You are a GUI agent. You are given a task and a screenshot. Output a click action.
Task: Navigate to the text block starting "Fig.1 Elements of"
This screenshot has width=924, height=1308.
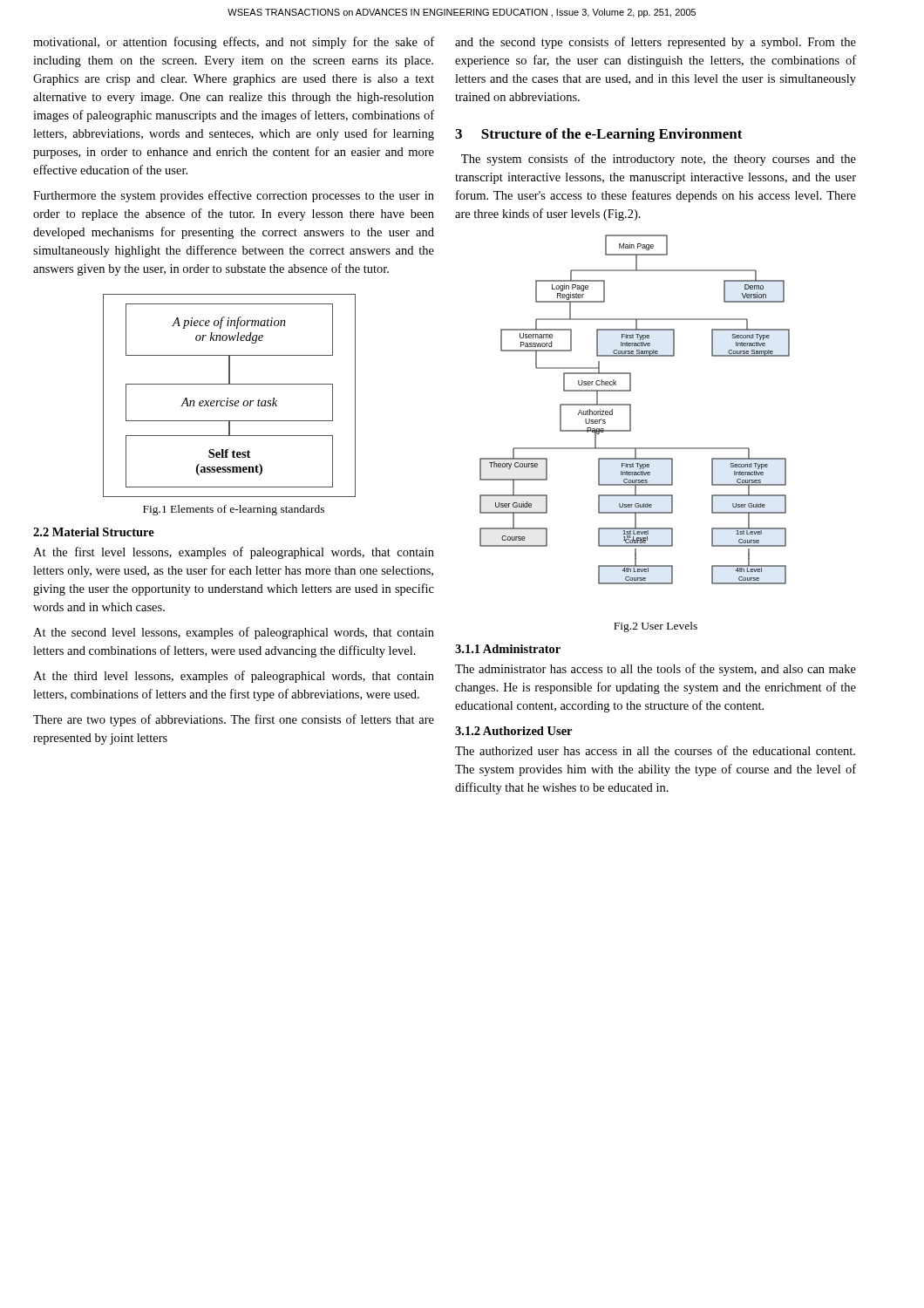coord(234,509)
